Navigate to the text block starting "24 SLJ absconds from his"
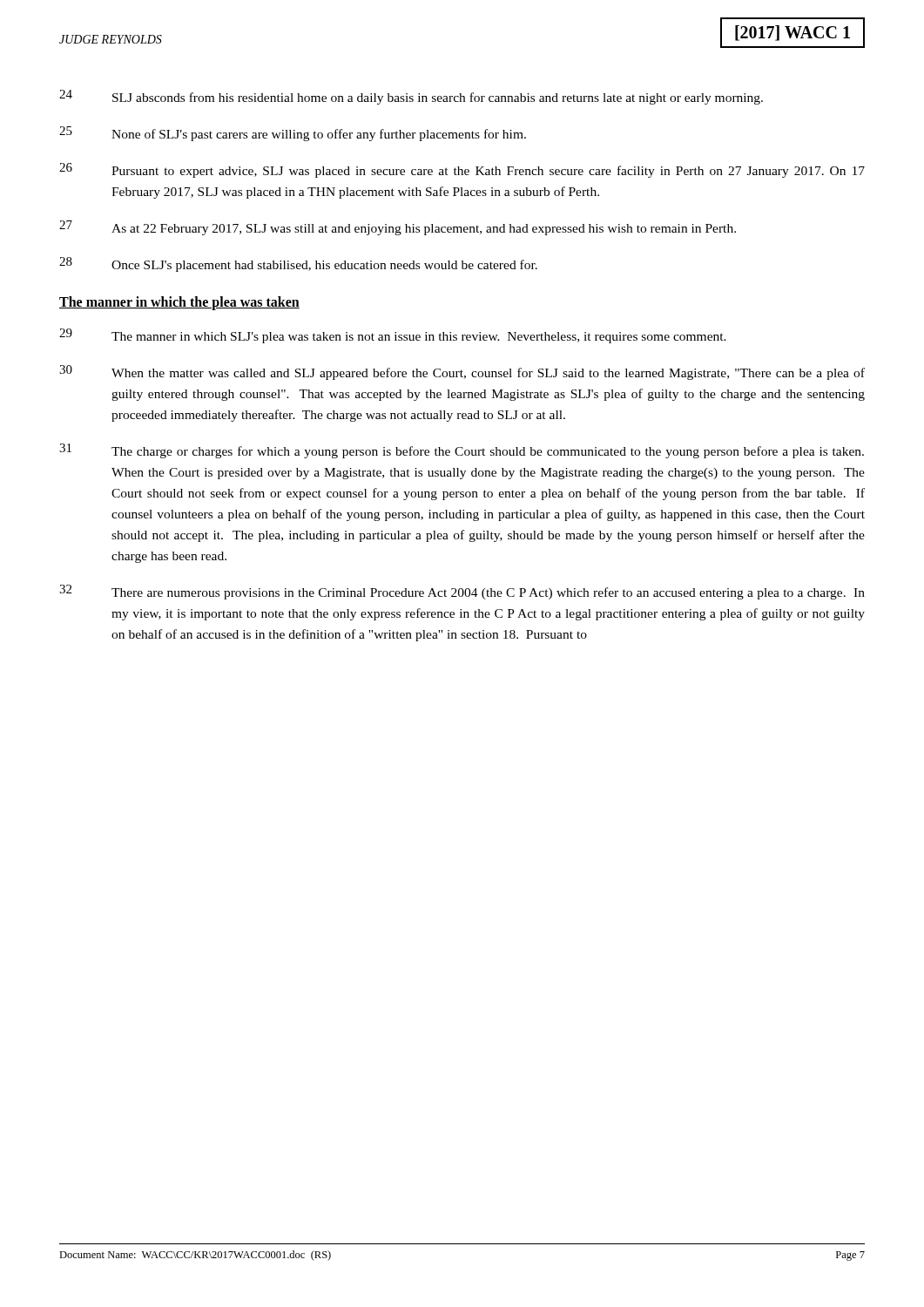The height and width of the screenshot is (1307, 924). point(462,98)
